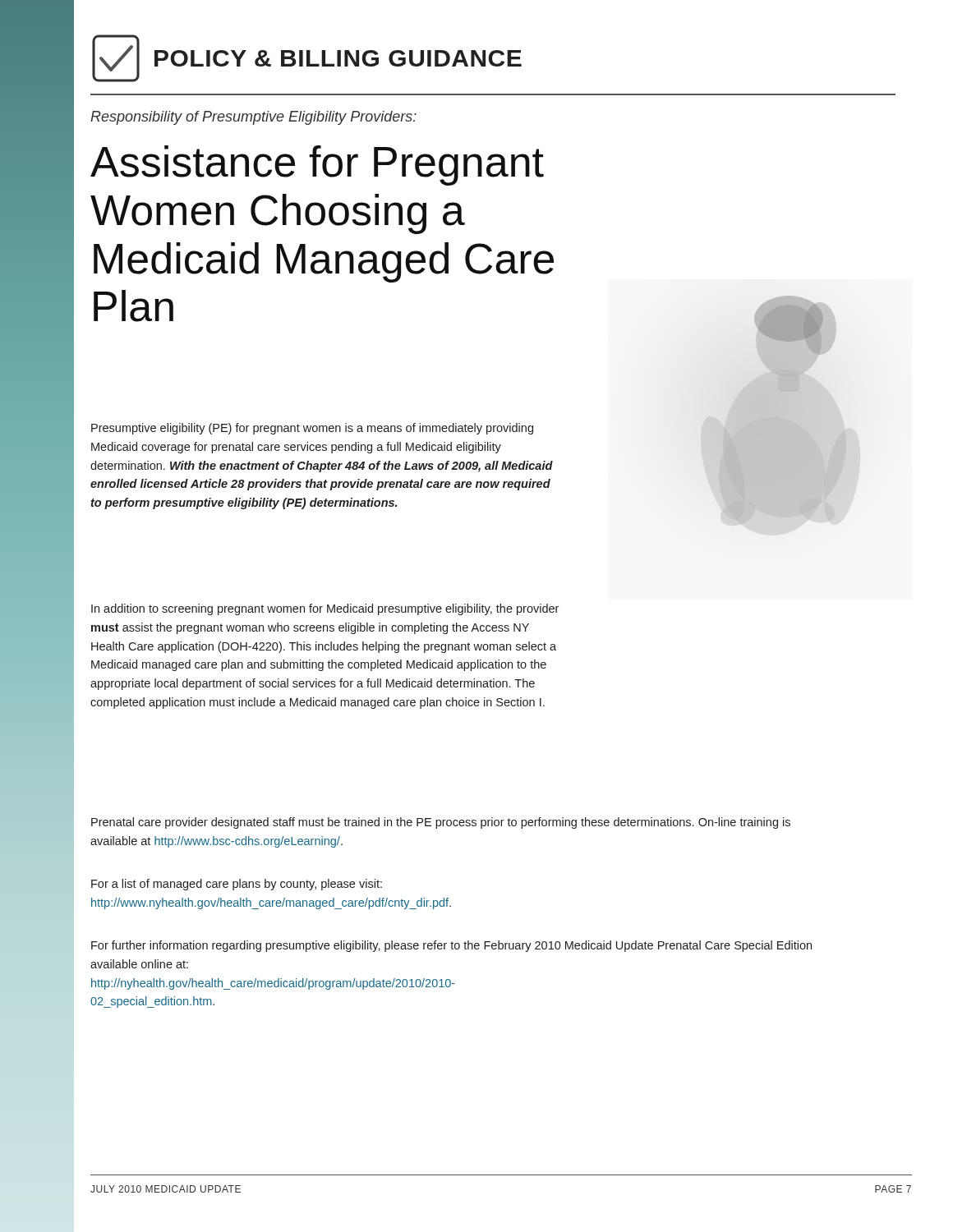Select the element starting "Presumptive eligibility (PE) for pregnant women"
953x1232 pixels.
click(321, 465)
